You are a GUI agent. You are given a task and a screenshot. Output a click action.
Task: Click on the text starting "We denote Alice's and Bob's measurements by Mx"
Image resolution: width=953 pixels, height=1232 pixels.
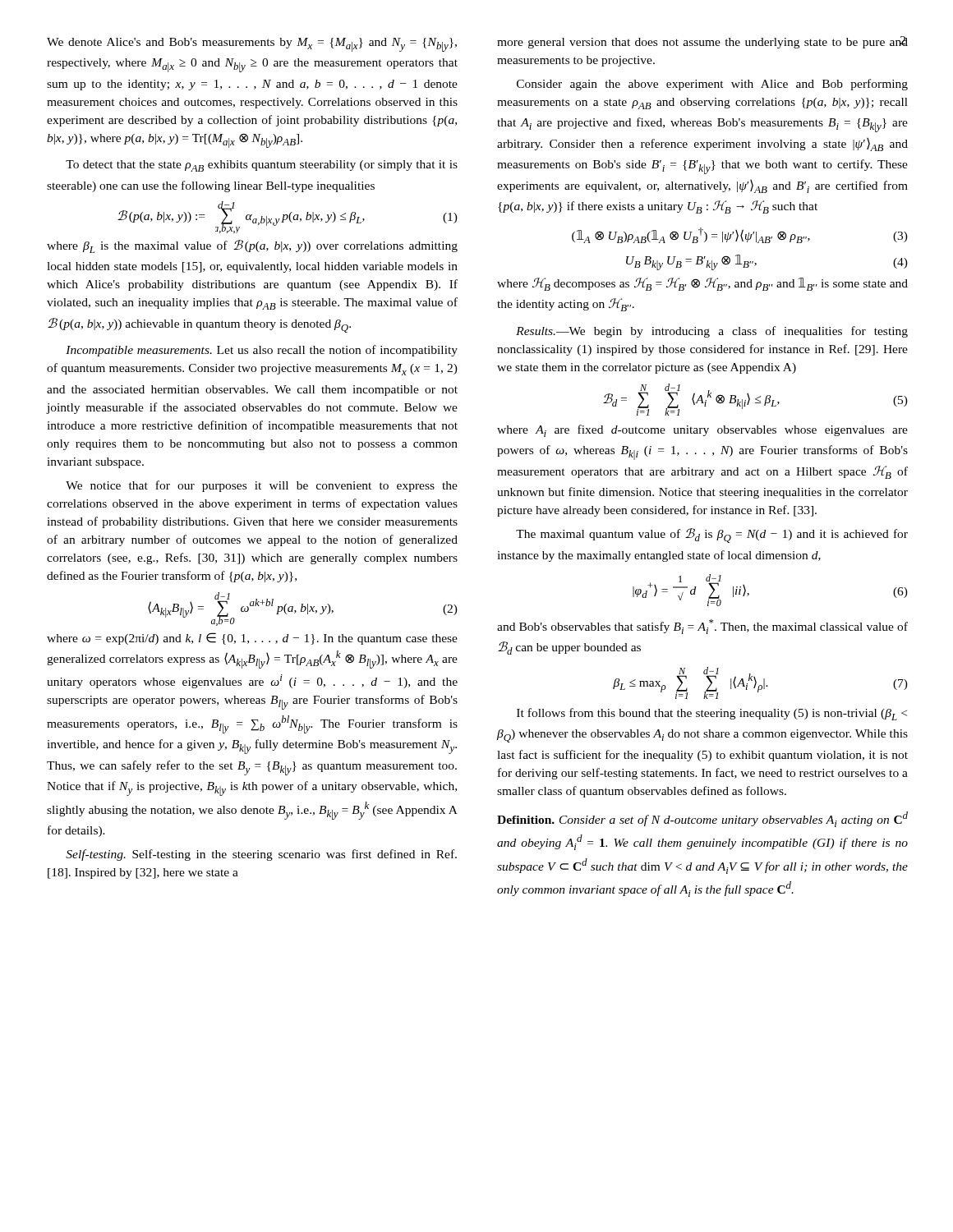[x=252, y=91]
